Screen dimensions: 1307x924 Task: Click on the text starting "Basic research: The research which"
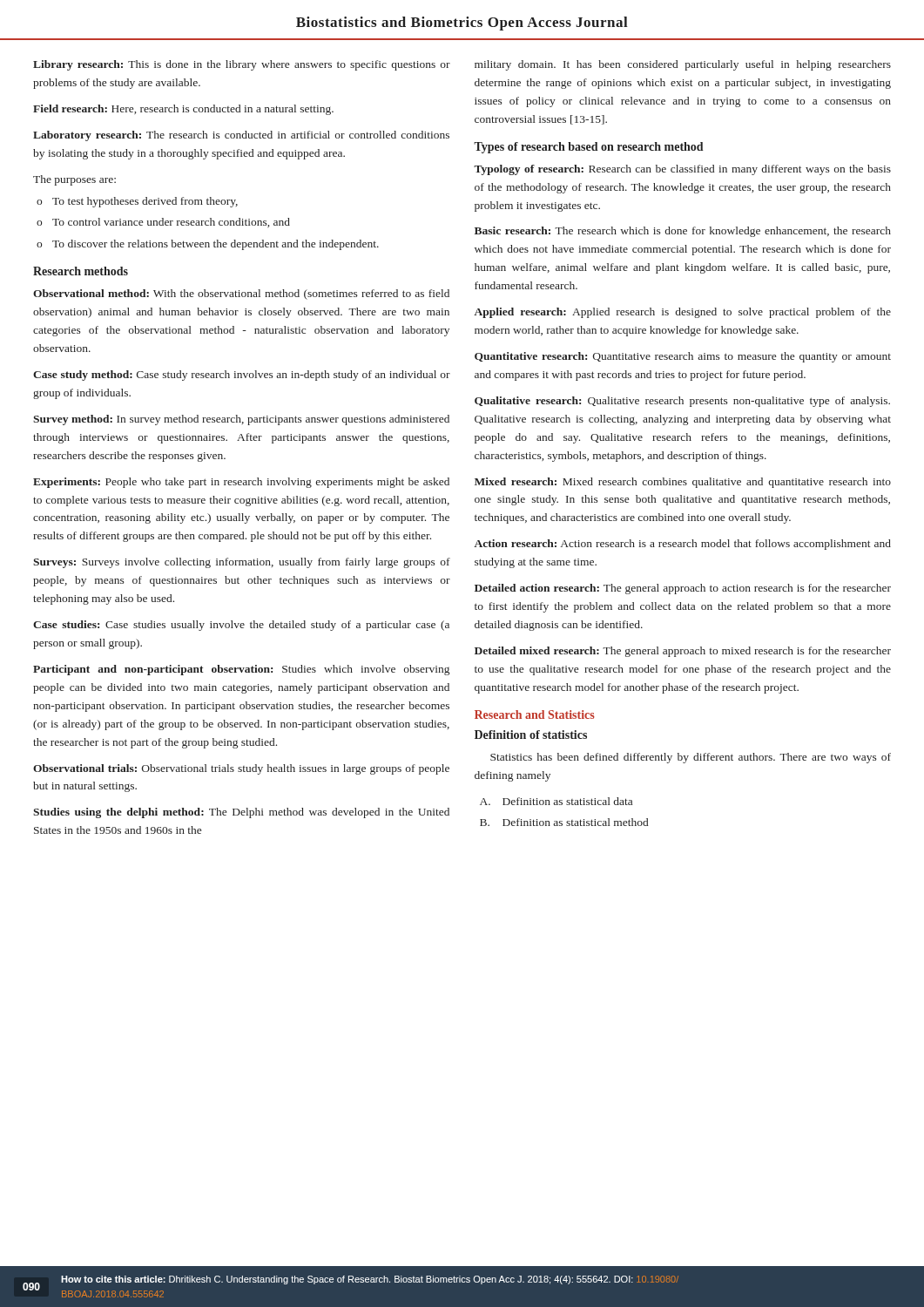click(x=683, y=259)
